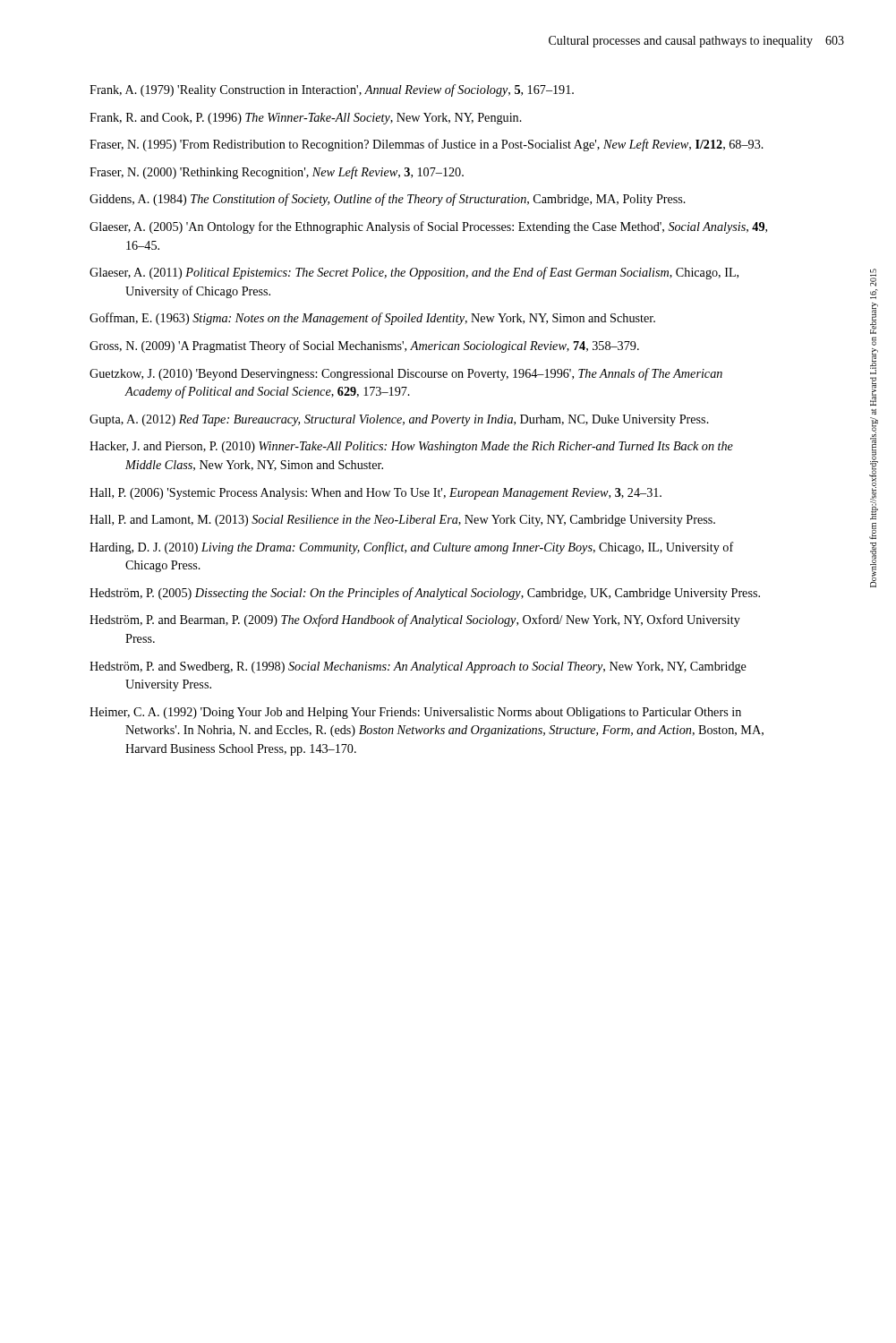Find the block on this page that starts "Giddens, A. (1984)"

(x=388, y=199)
